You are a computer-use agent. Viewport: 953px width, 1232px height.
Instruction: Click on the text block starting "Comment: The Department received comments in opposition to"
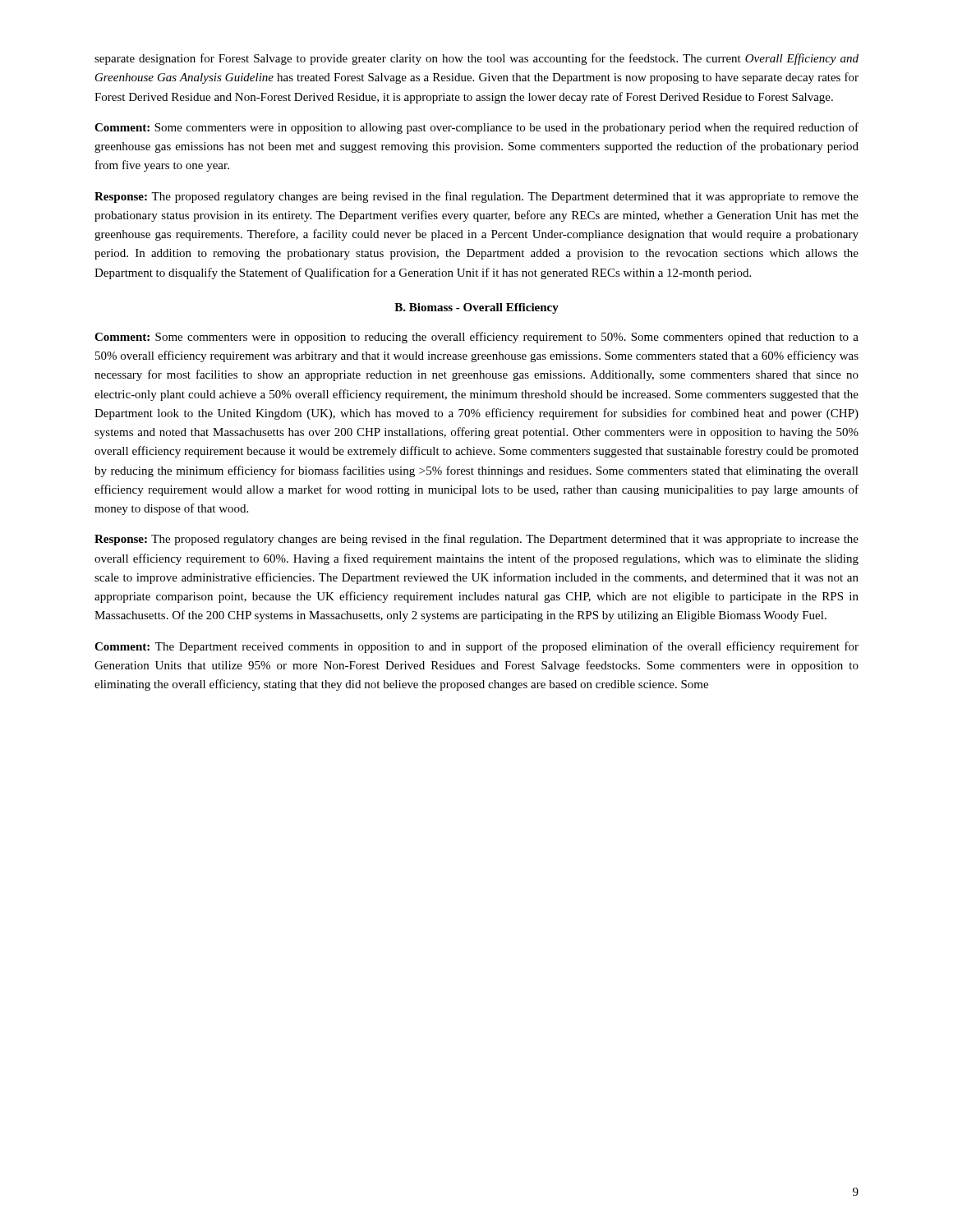tap(476, 666)
